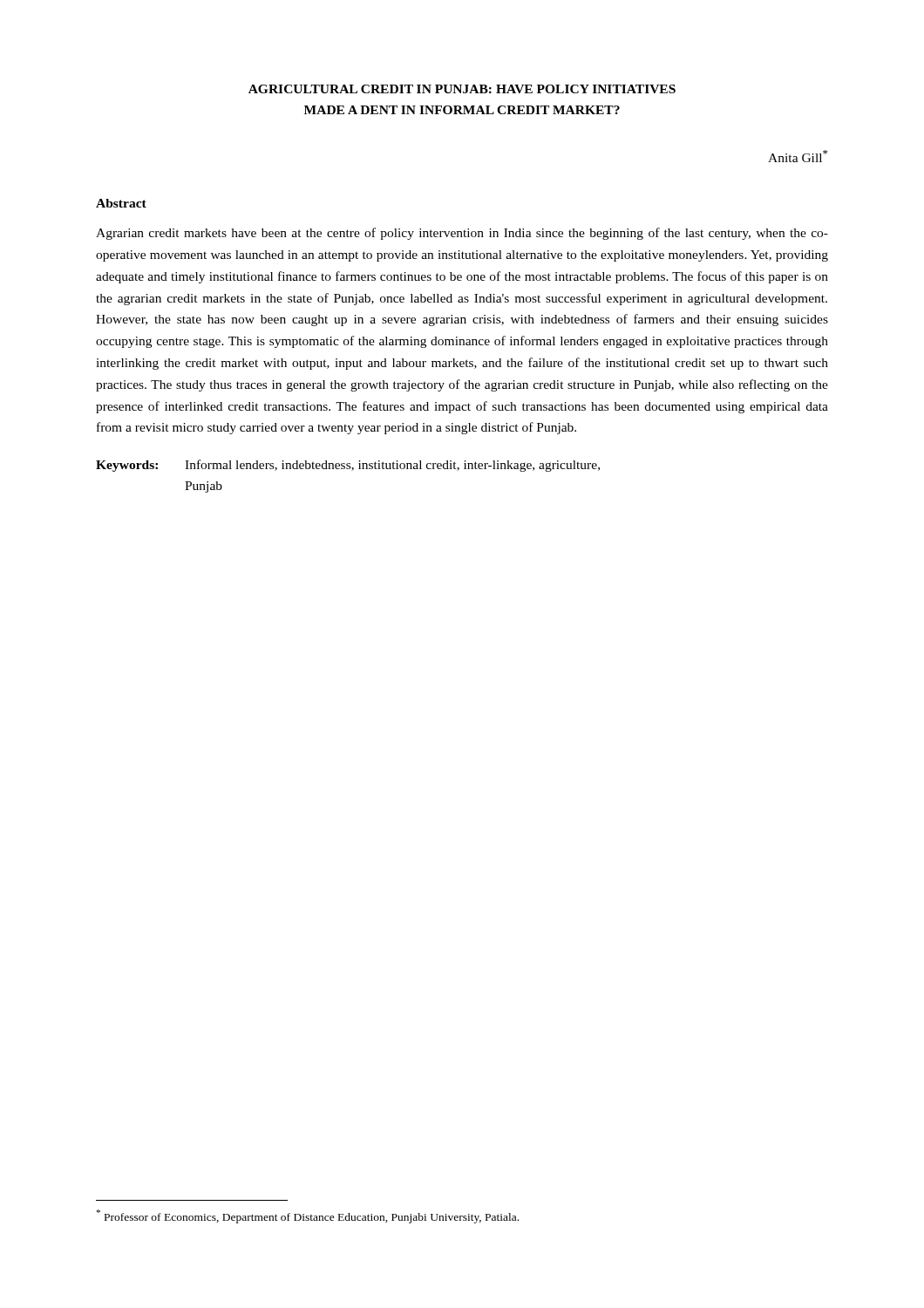This screenshot has height=1308, width=924.
Task: Where does it say "Anita Gill*"?
Action: tap(798, 156)
